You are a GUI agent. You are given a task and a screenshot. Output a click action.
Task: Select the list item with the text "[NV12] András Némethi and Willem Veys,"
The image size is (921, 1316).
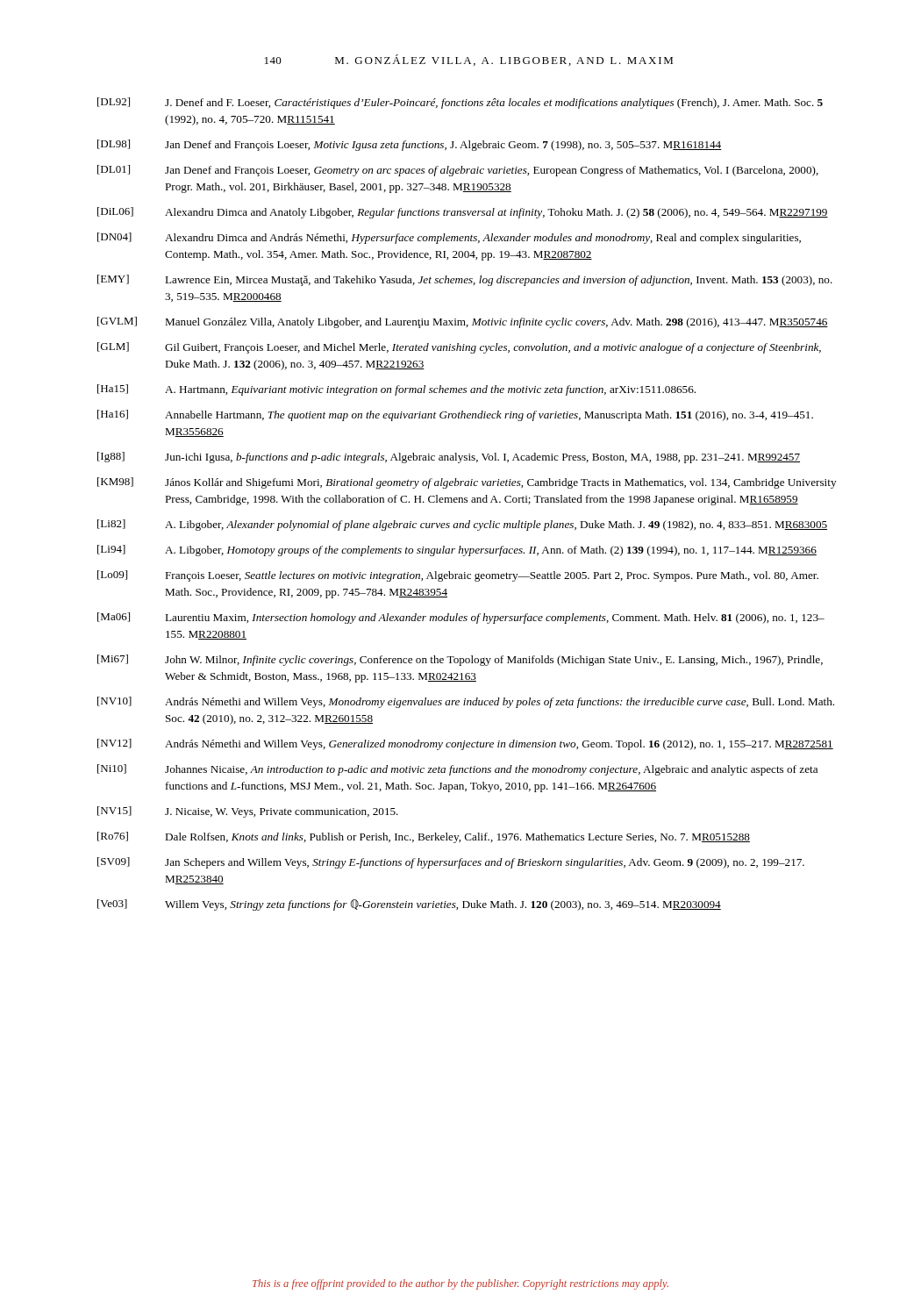tap(469, 743)
